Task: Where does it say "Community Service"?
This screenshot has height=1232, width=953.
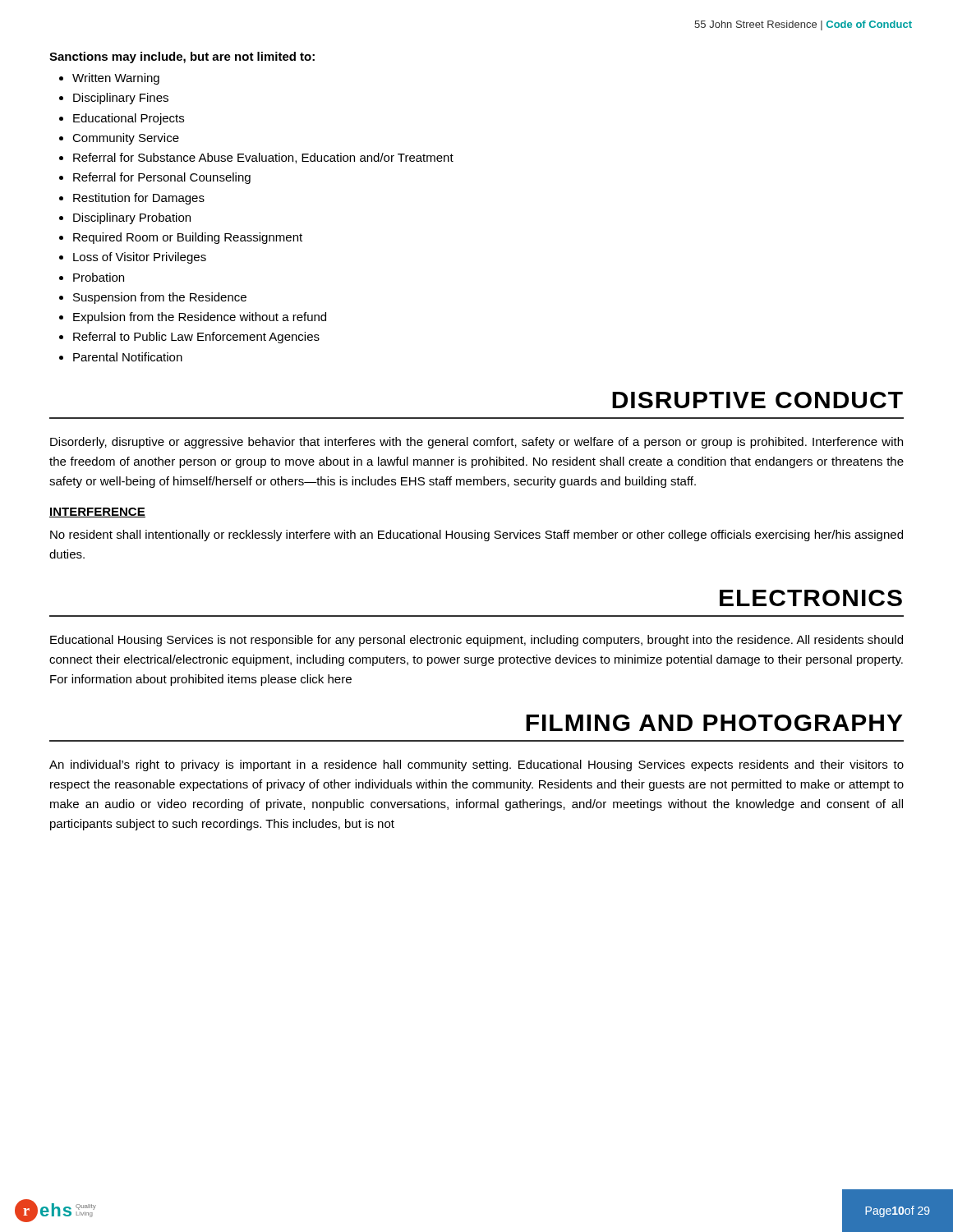Action: [x=126, y=137]
